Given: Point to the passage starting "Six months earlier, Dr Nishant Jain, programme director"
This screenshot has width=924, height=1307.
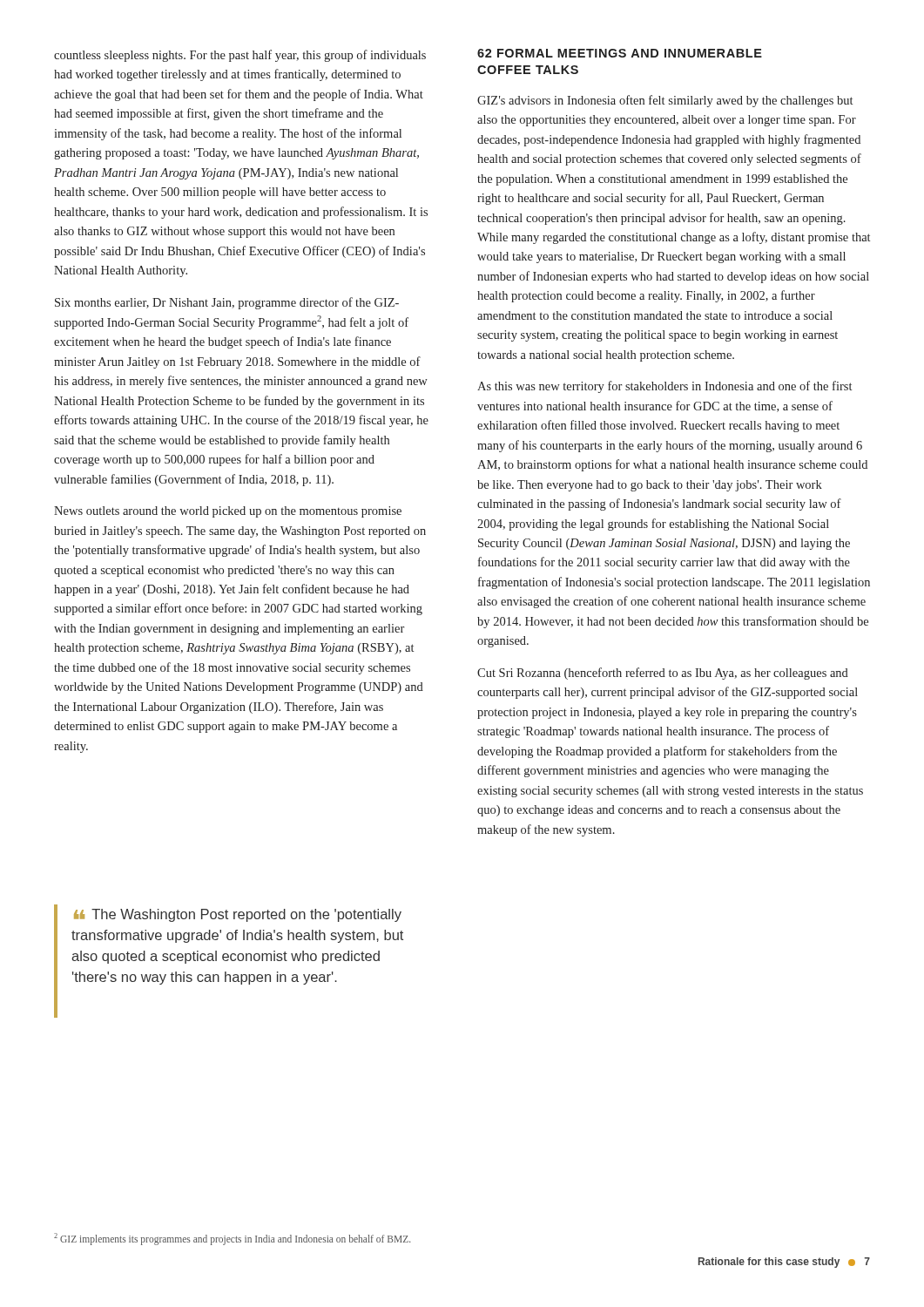Looking at the screenshot, I should pos(241,391).
